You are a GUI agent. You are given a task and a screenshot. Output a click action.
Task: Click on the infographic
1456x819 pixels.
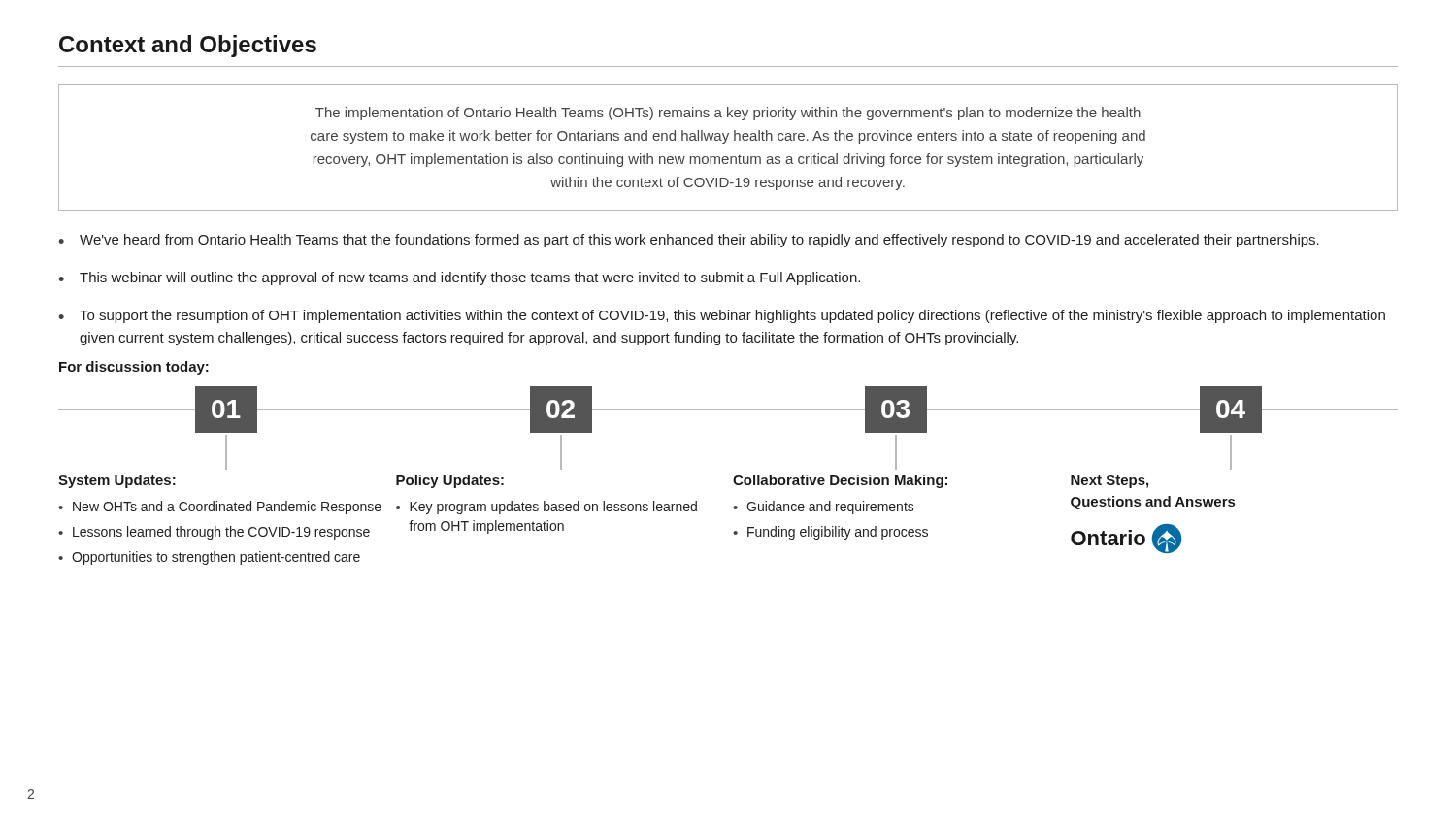coord(728,478)
